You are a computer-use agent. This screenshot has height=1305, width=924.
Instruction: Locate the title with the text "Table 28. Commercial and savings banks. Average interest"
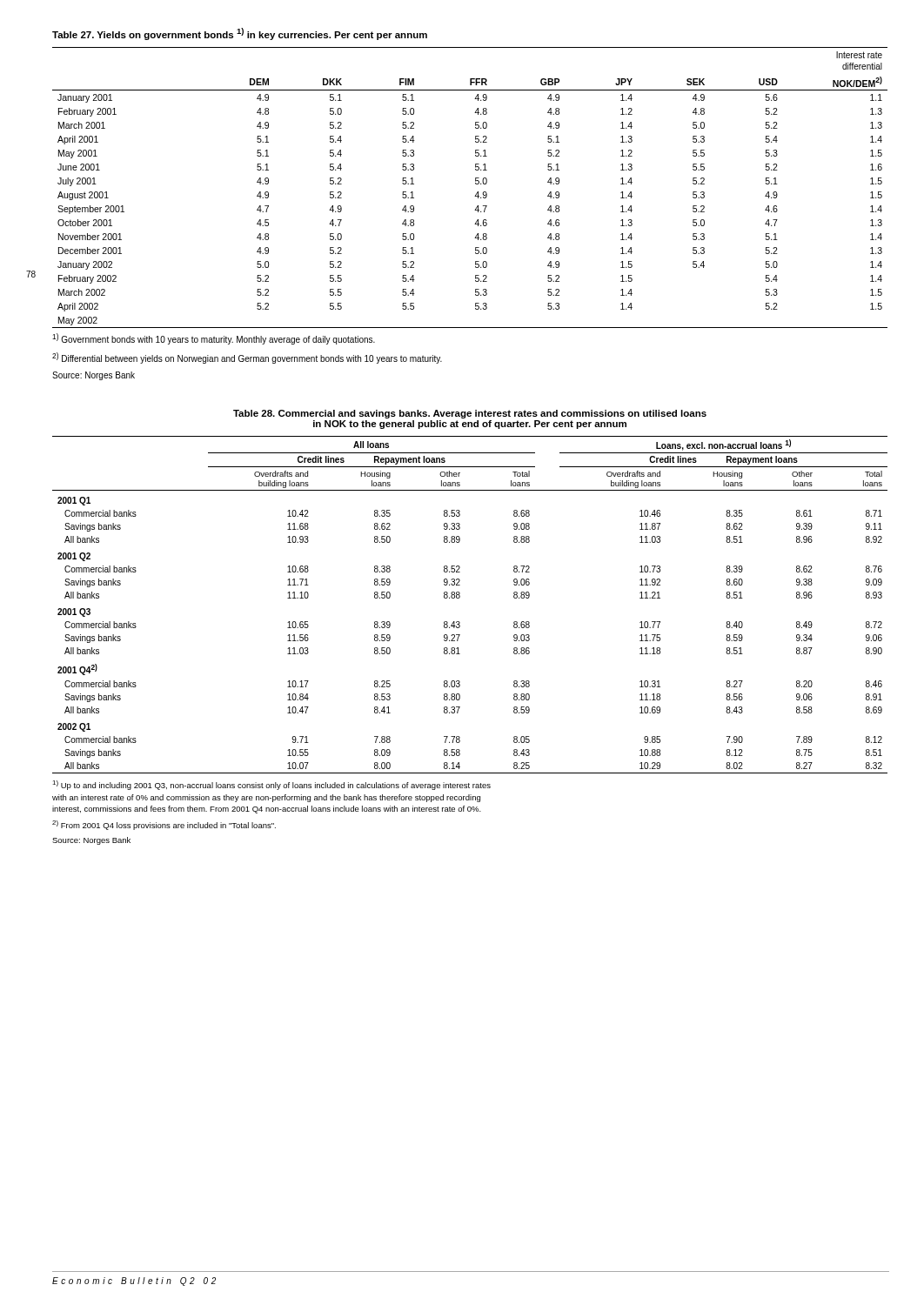pyautogui.click(x=470, y=419)
